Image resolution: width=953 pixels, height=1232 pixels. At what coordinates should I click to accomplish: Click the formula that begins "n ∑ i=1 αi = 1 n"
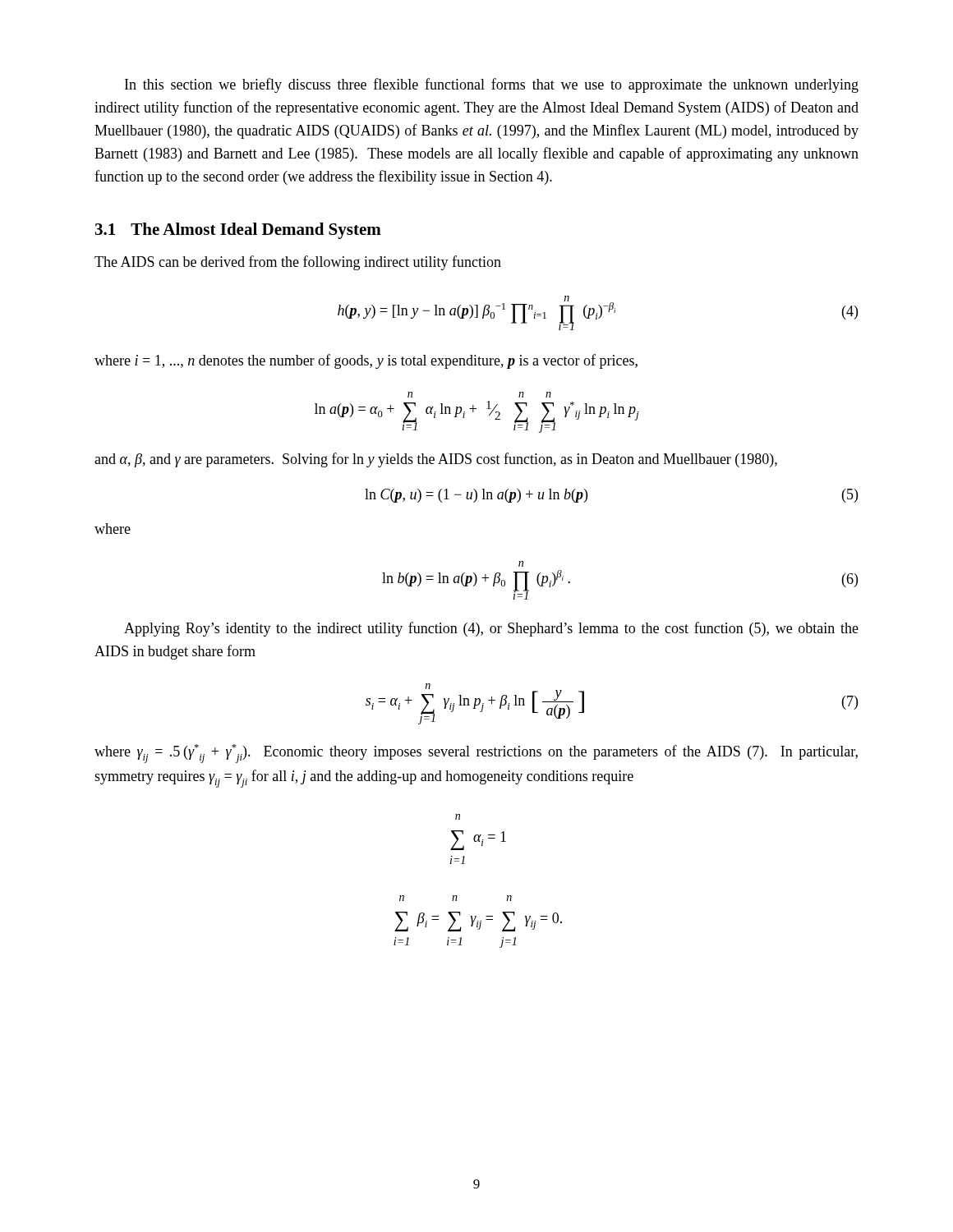458,817
